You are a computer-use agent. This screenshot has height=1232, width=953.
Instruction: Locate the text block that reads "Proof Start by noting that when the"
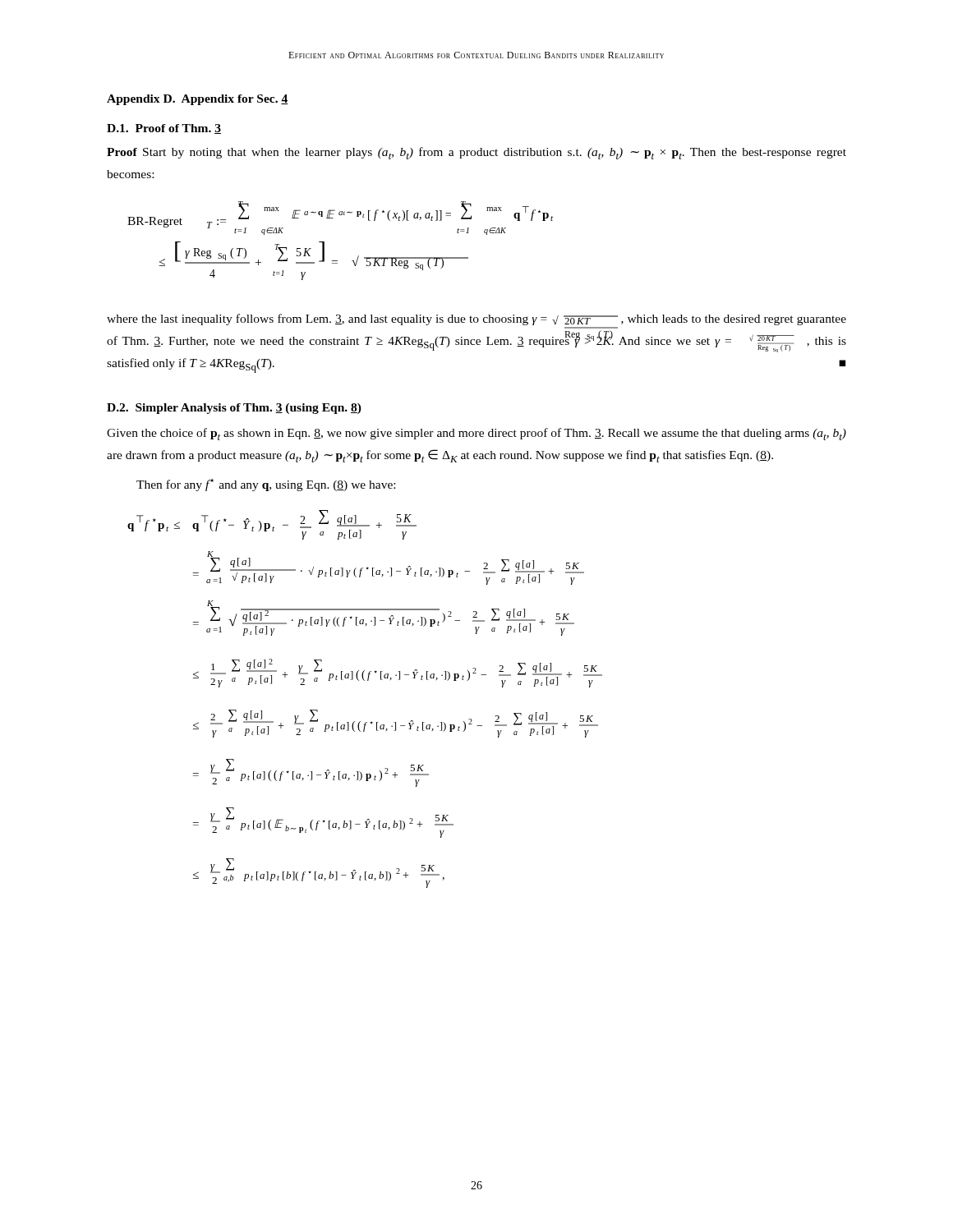(x=476, y=163)
